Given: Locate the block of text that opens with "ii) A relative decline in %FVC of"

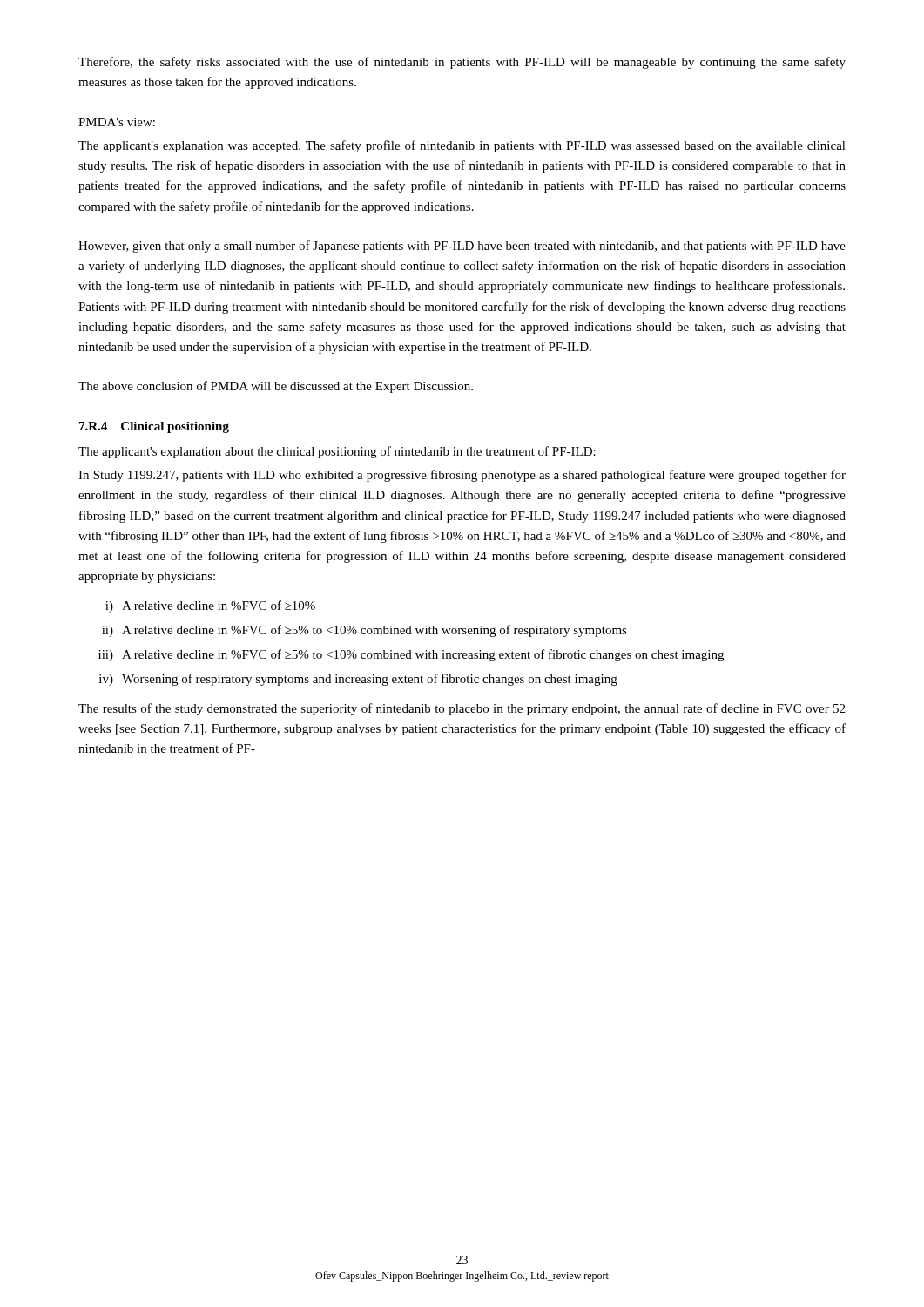Looking at the screenshot, I should coord(462,630).
